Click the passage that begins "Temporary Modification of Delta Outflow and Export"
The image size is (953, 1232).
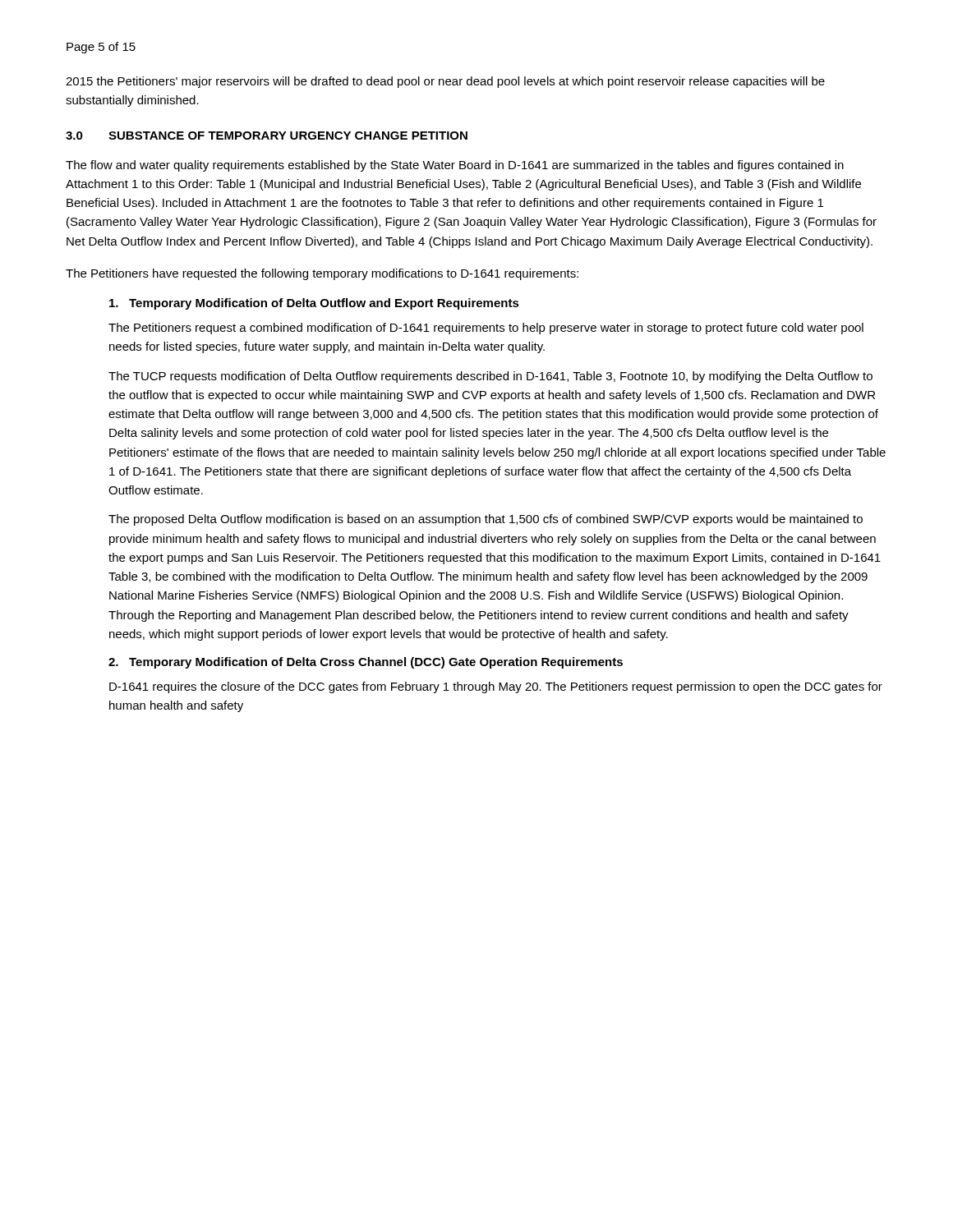pos(498,469)
